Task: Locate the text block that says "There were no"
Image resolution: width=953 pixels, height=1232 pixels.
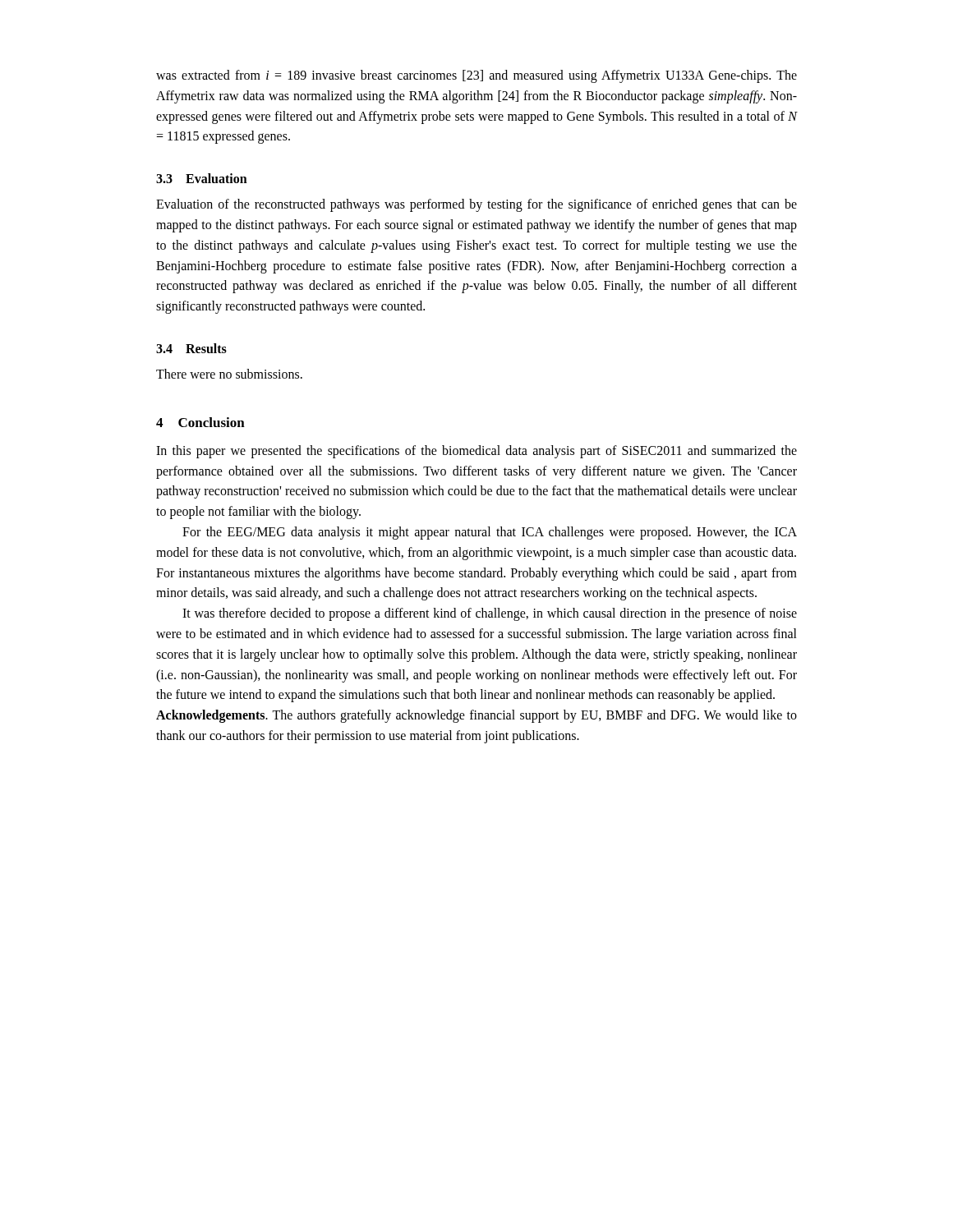Action: tap(229, 374)
